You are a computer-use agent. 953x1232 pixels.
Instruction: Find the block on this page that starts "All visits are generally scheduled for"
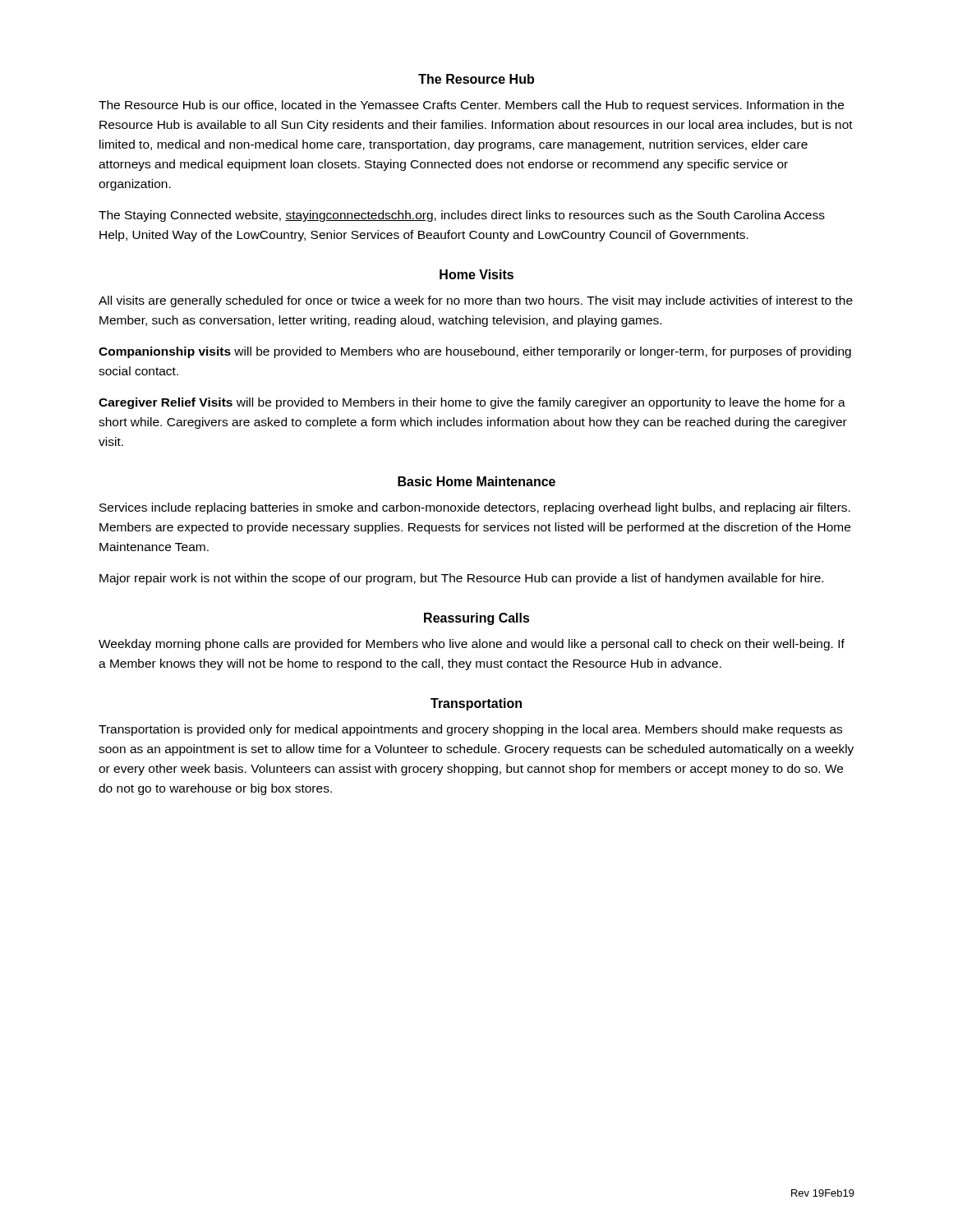(x=476, y=310)
